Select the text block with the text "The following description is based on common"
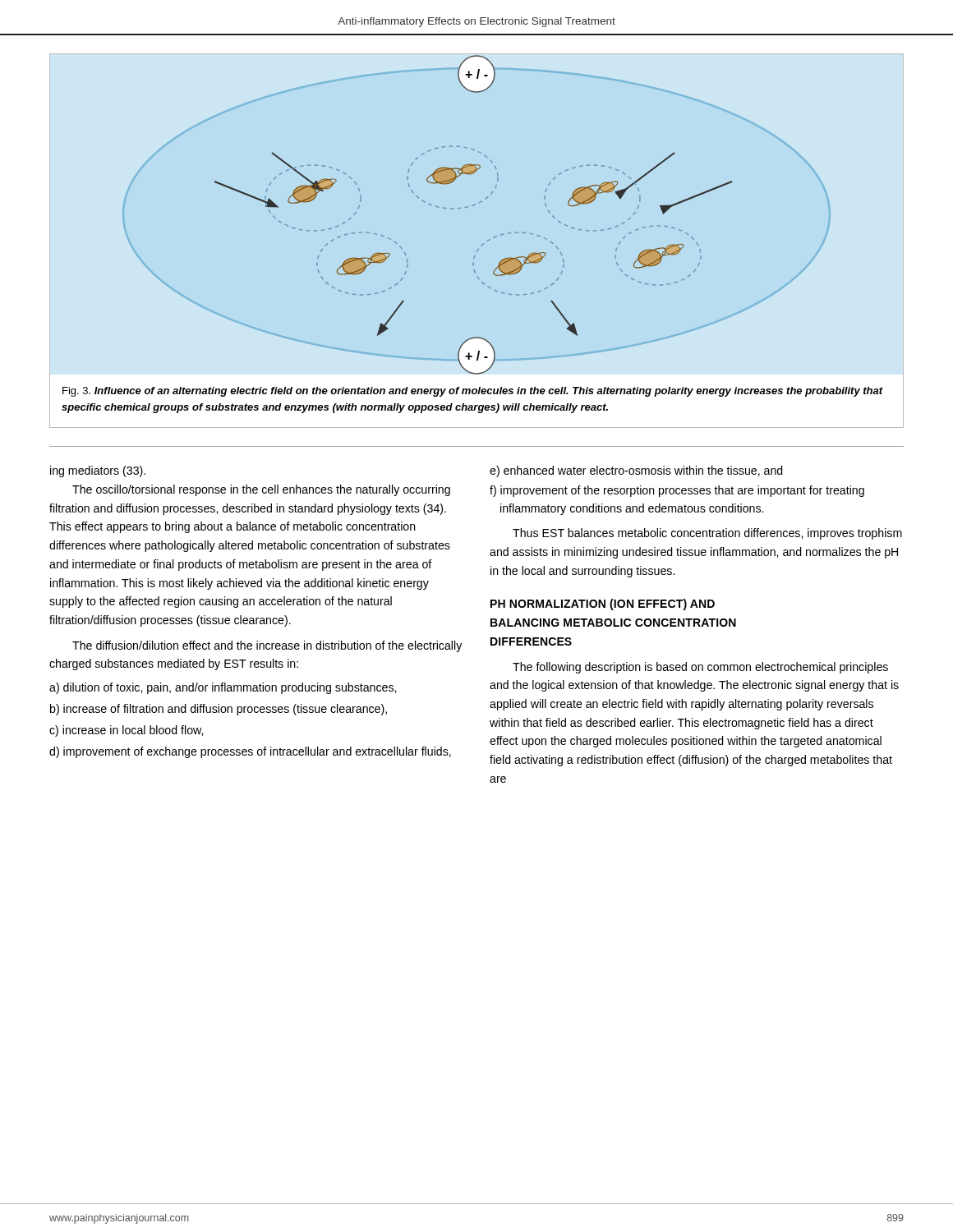Image resolution: width=953 pixels, height=1232 pixels. point(694,723)
